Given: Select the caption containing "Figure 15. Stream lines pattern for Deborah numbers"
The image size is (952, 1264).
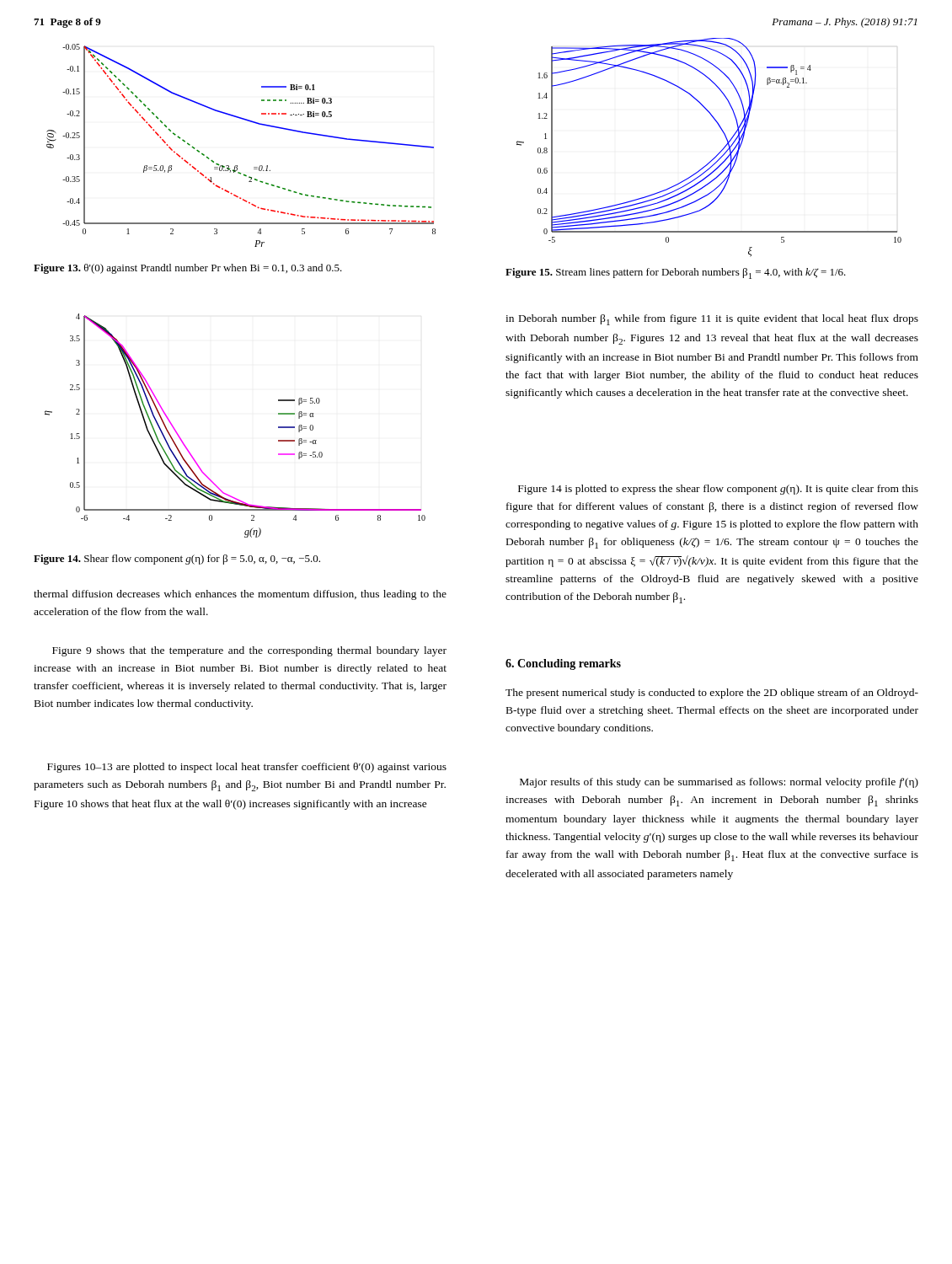Looking at the screenshot, I should pos(676,273).
